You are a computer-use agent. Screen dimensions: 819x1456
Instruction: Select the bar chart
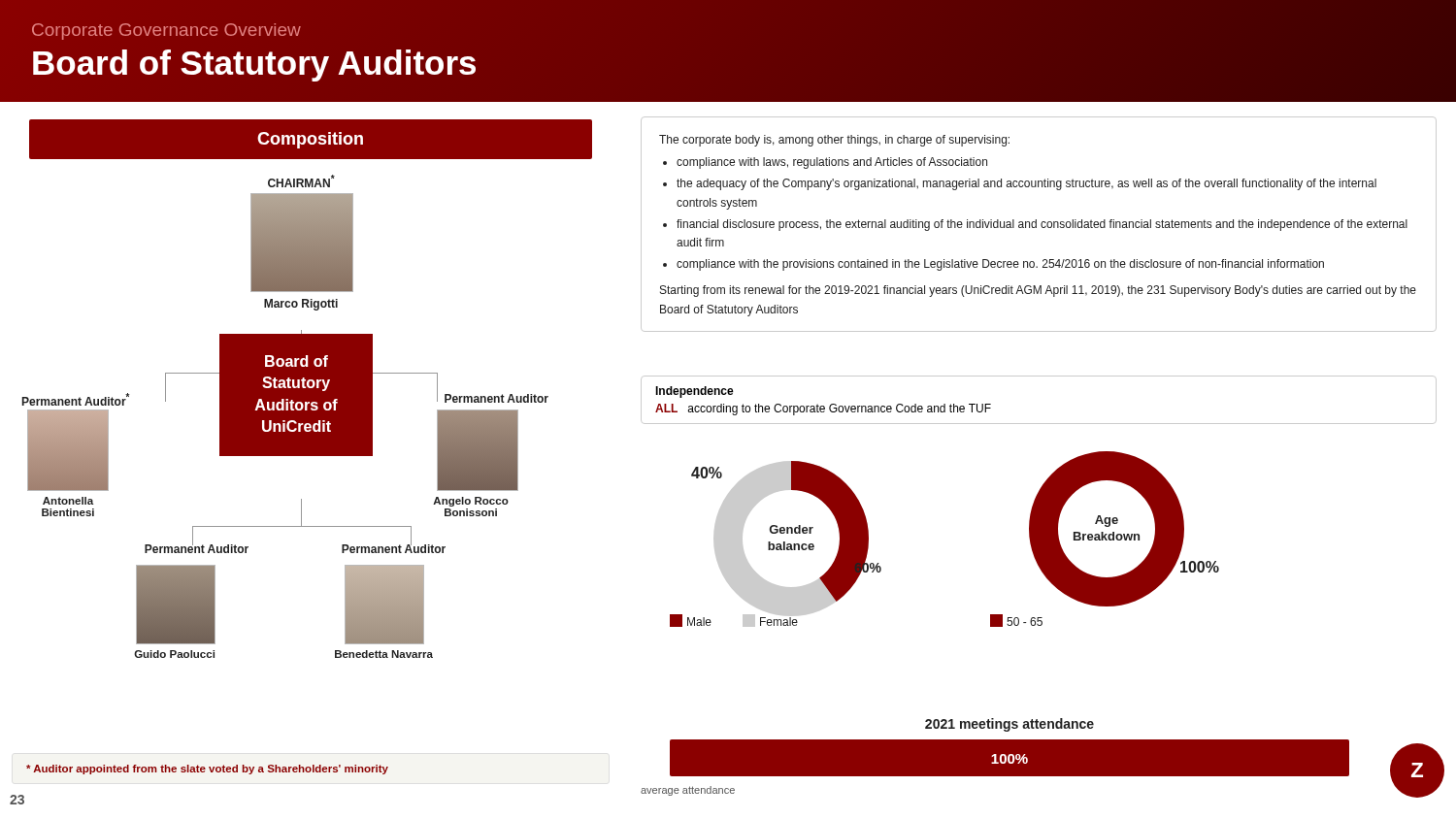click(x=1010, y=760)
